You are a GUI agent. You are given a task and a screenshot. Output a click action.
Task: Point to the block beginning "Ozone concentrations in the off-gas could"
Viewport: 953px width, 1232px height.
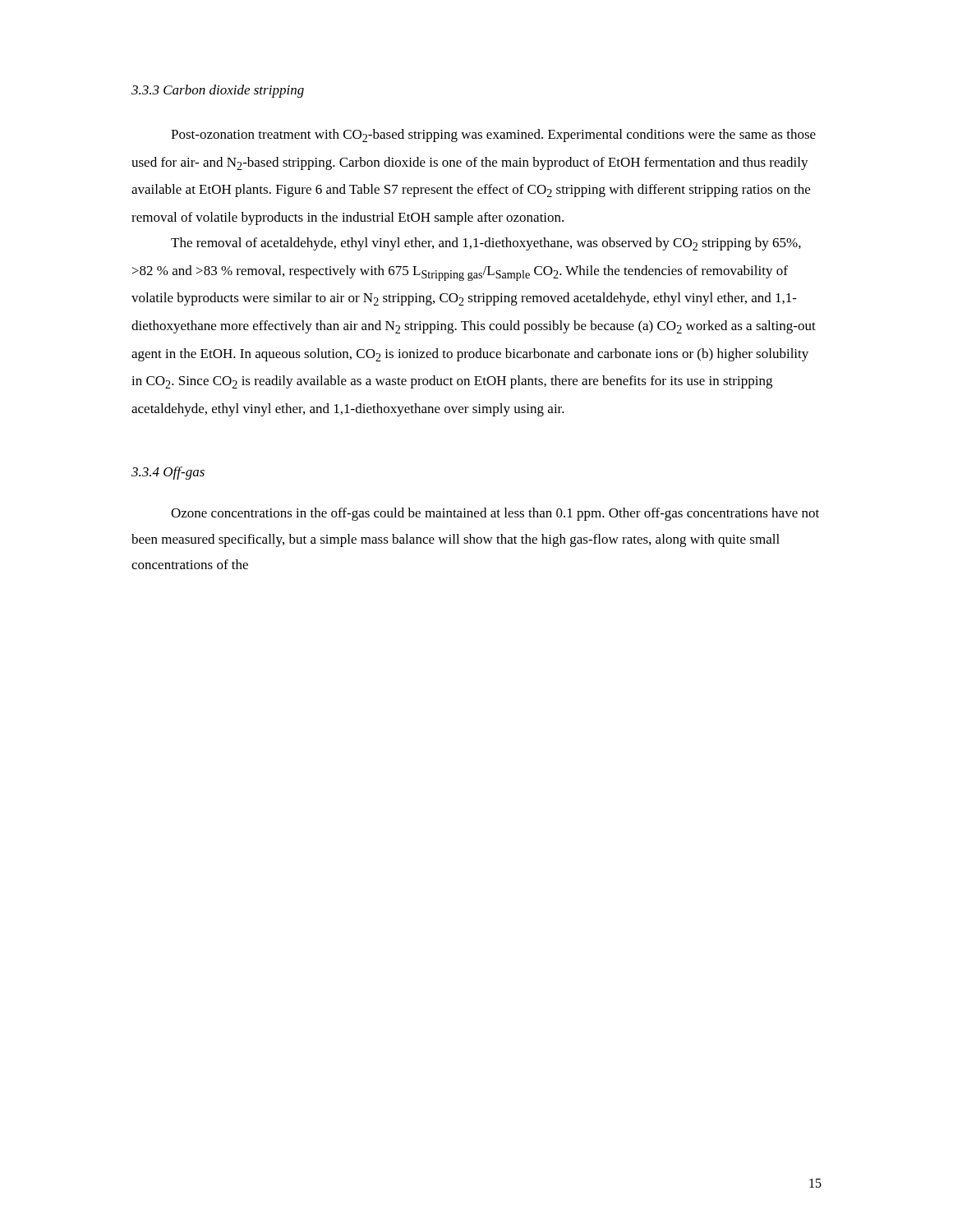[x=476, y=539]
